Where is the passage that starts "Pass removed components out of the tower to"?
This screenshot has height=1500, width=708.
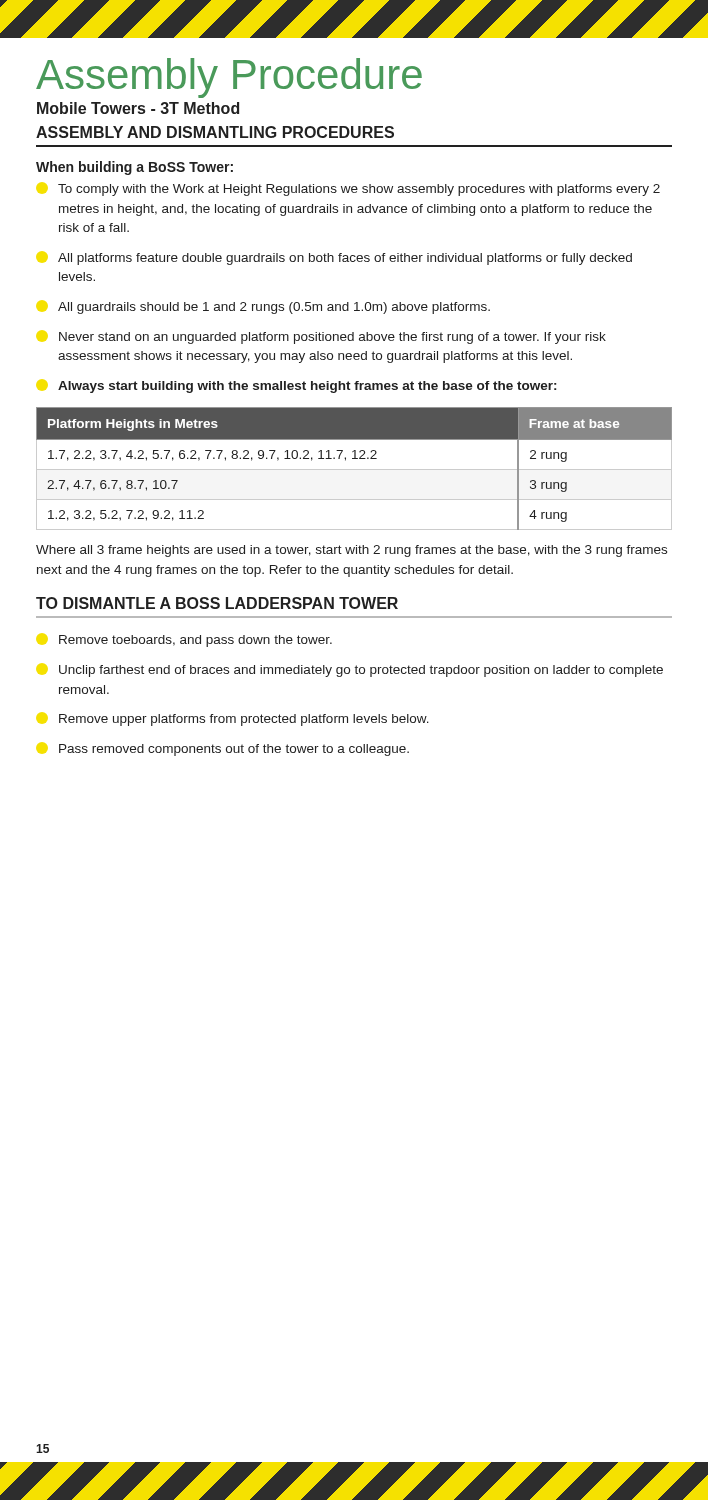[x=354, y=748]
